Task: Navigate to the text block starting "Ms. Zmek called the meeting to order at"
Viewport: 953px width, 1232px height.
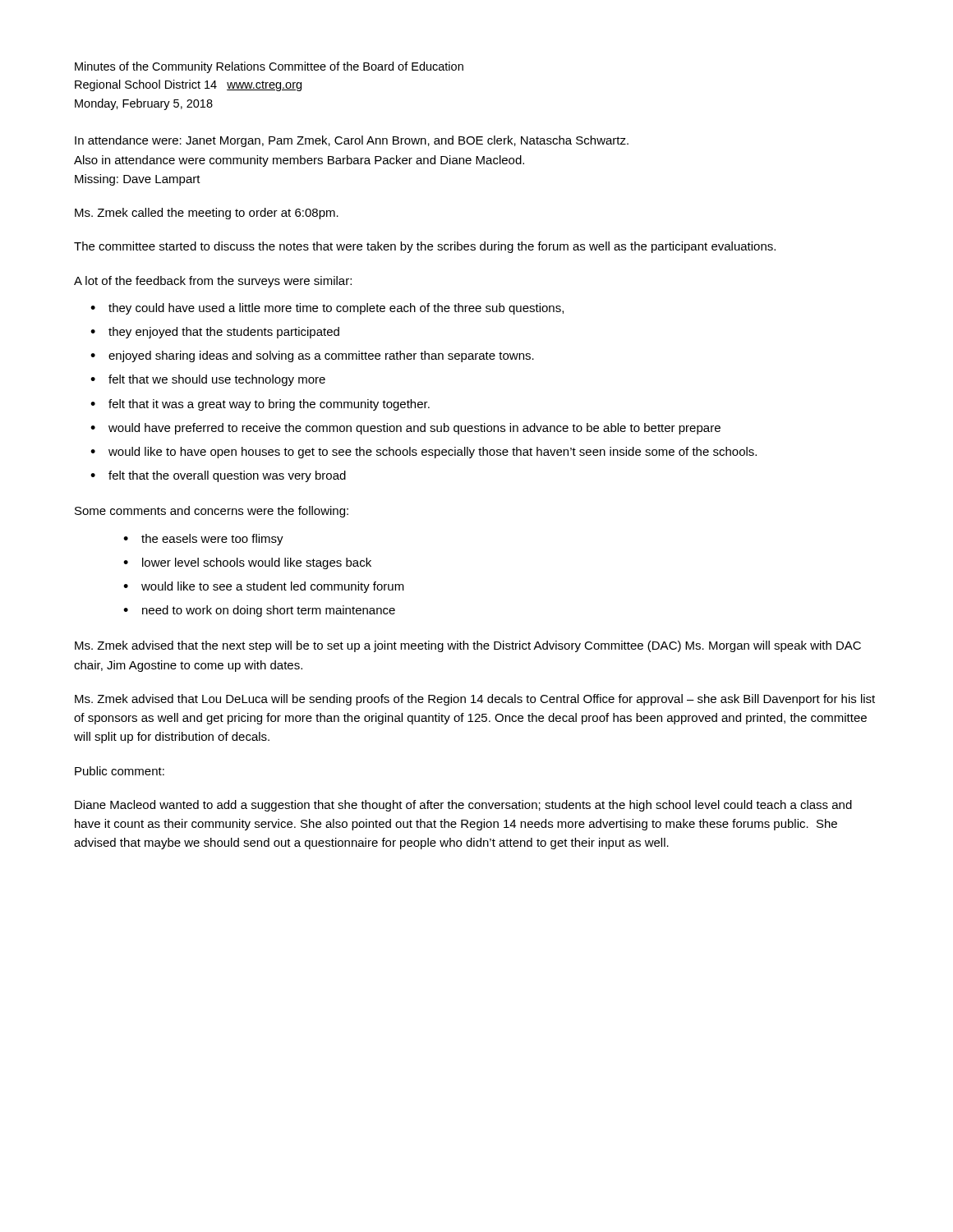Action: click(206, 212)
